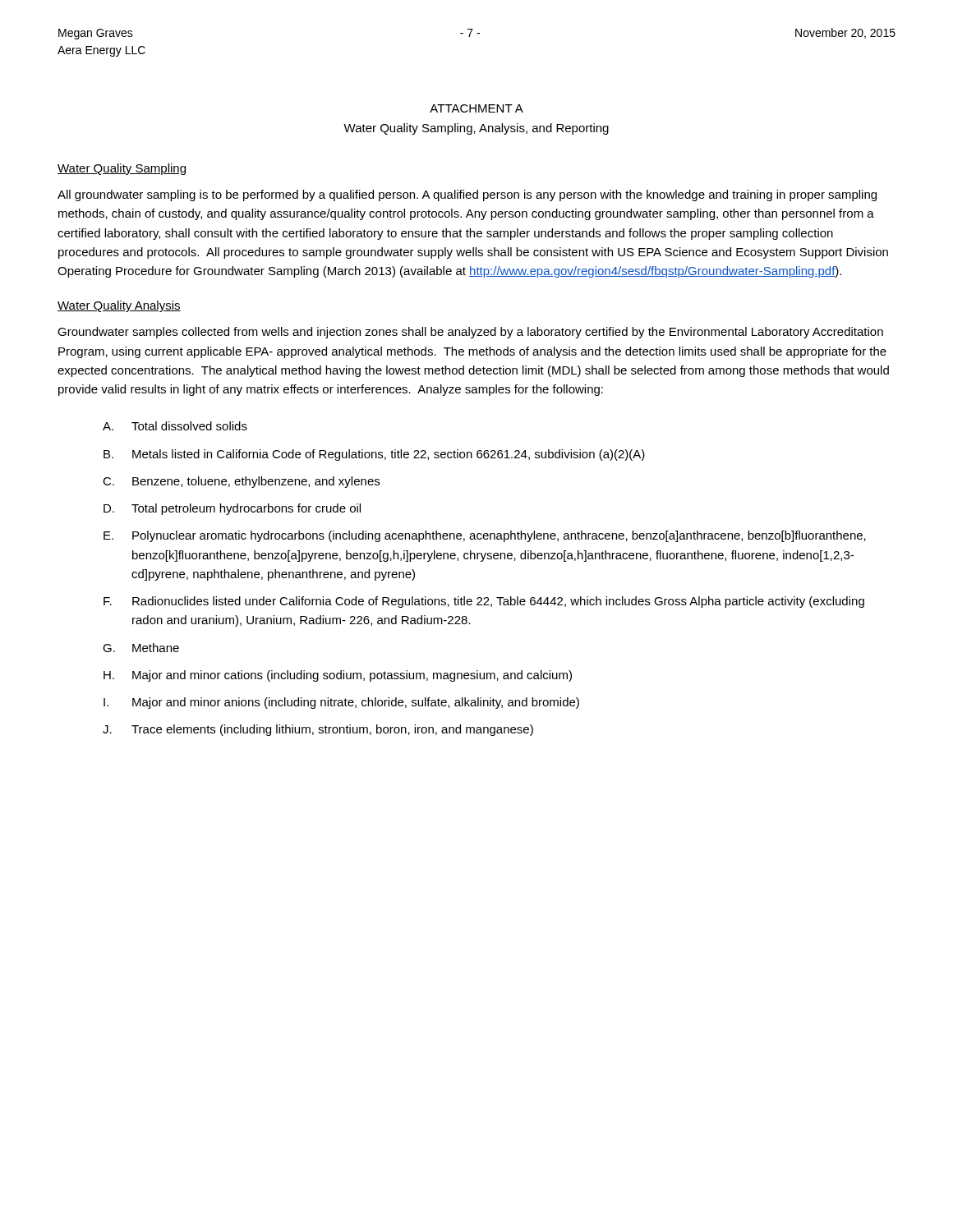Image resolution: width=953 pixels, height=1232 pixels.
Task: Select the passage starting "H. Major and minor cations (including"
Action: point(499,675)
